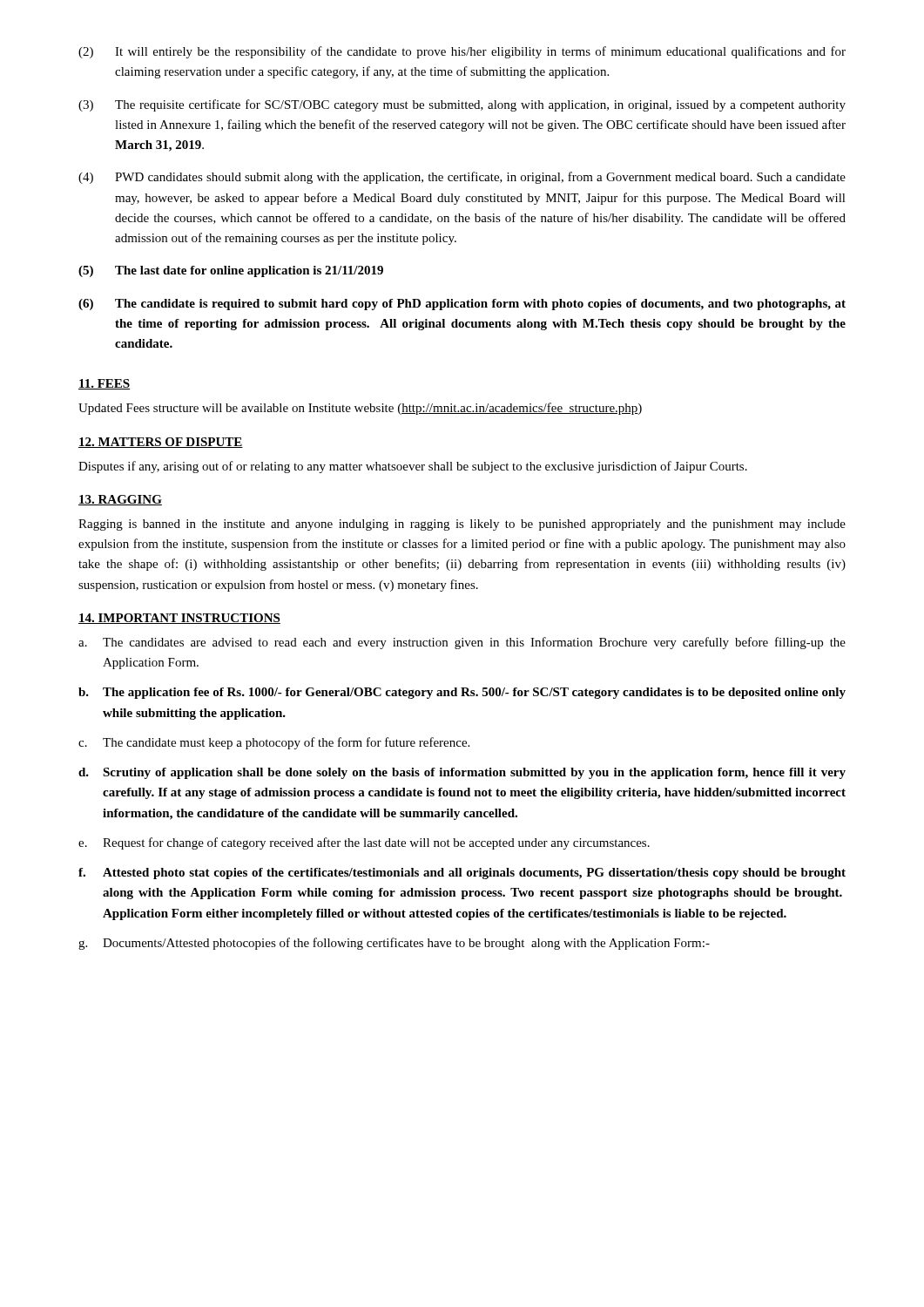Find the list item that reads "(3) The requisite"

(x=462, y=125)
